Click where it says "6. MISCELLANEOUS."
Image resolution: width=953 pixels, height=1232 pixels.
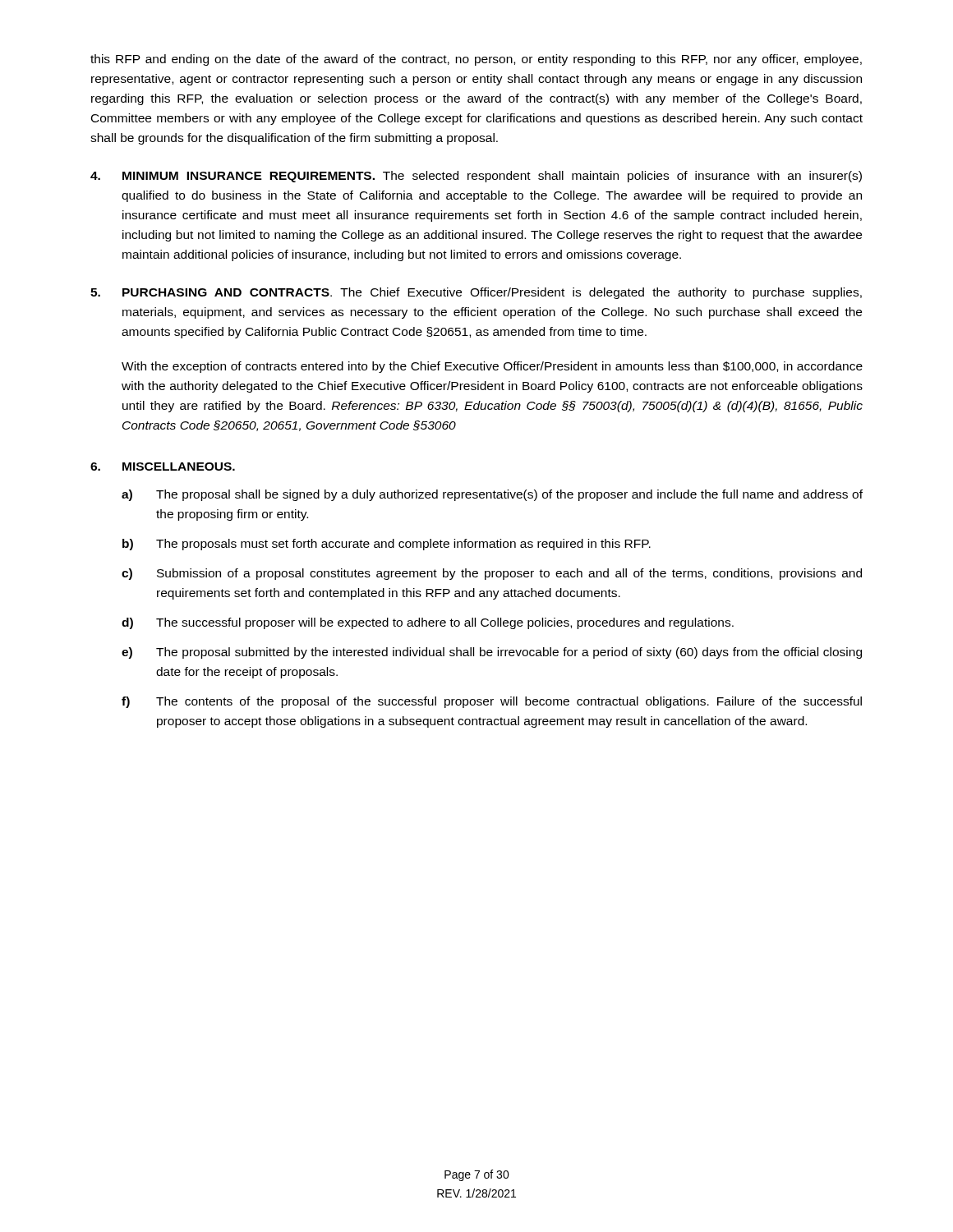coord(163,467)
